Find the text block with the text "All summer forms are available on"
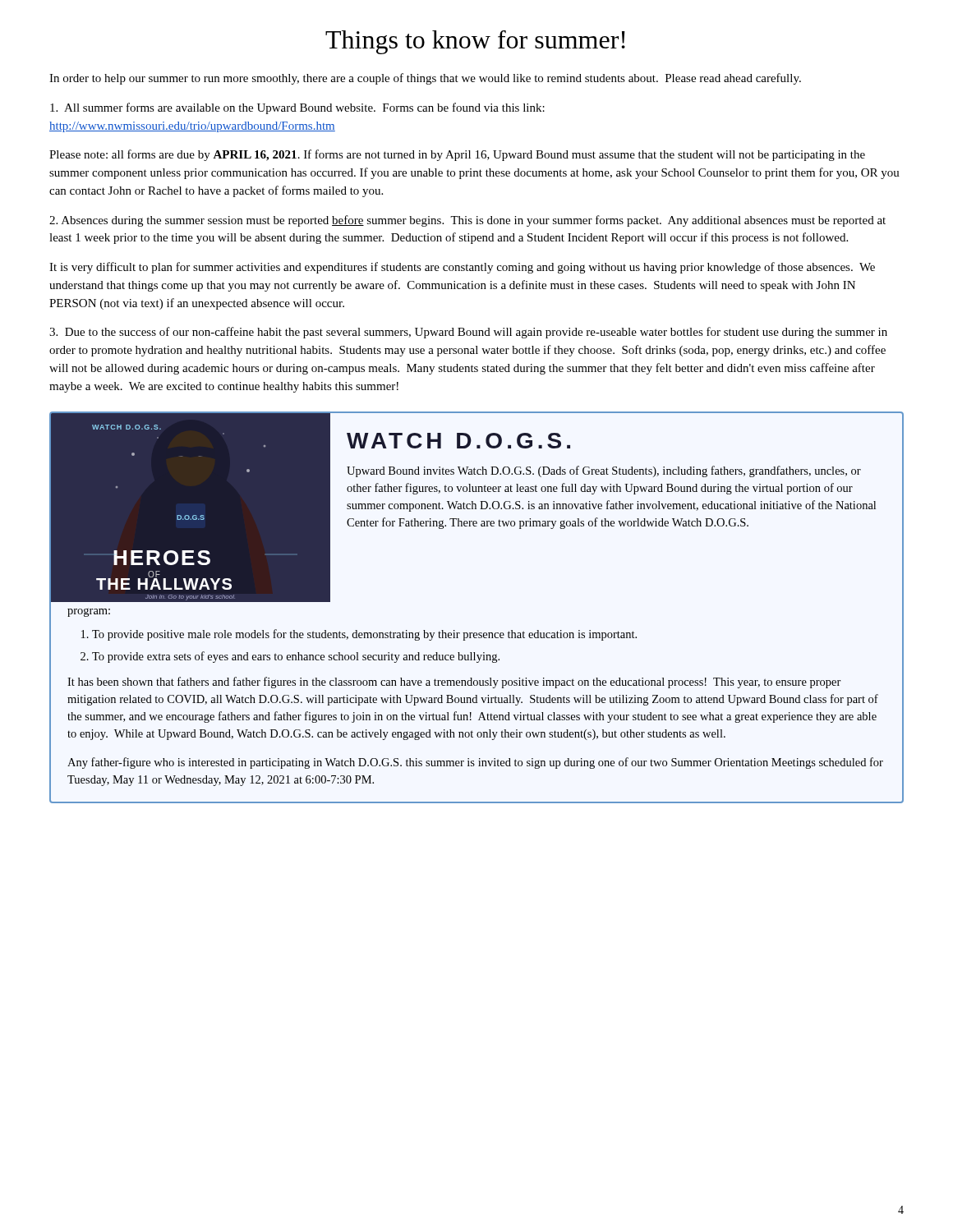Image resolution: width=953 pixels, height=1232 pixels. click(297, 116)
